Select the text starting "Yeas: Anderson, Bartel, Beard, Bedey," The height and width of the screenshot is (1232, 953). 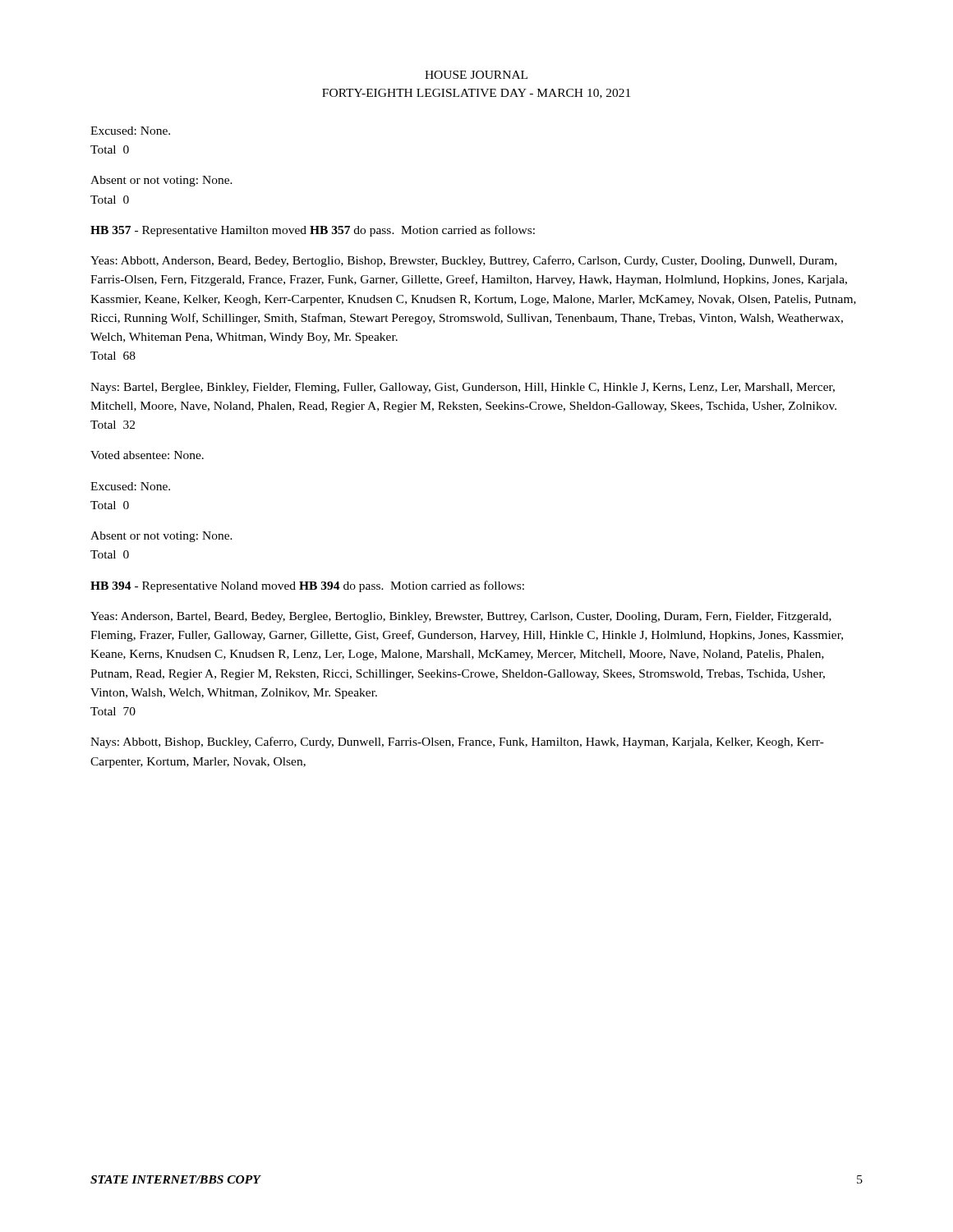(467, 663)
